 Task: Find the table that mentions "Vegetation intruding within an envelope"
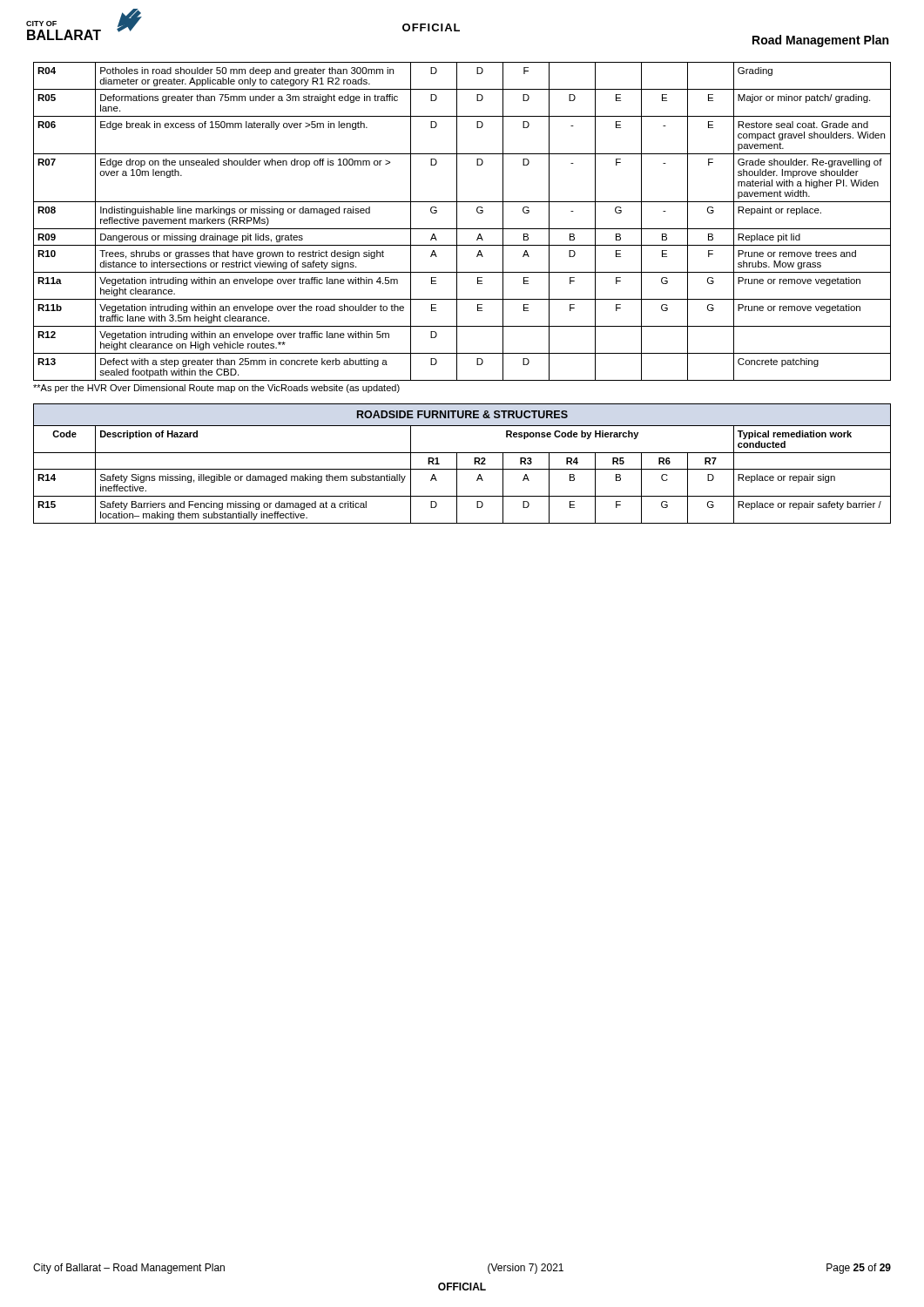[462, 219]
